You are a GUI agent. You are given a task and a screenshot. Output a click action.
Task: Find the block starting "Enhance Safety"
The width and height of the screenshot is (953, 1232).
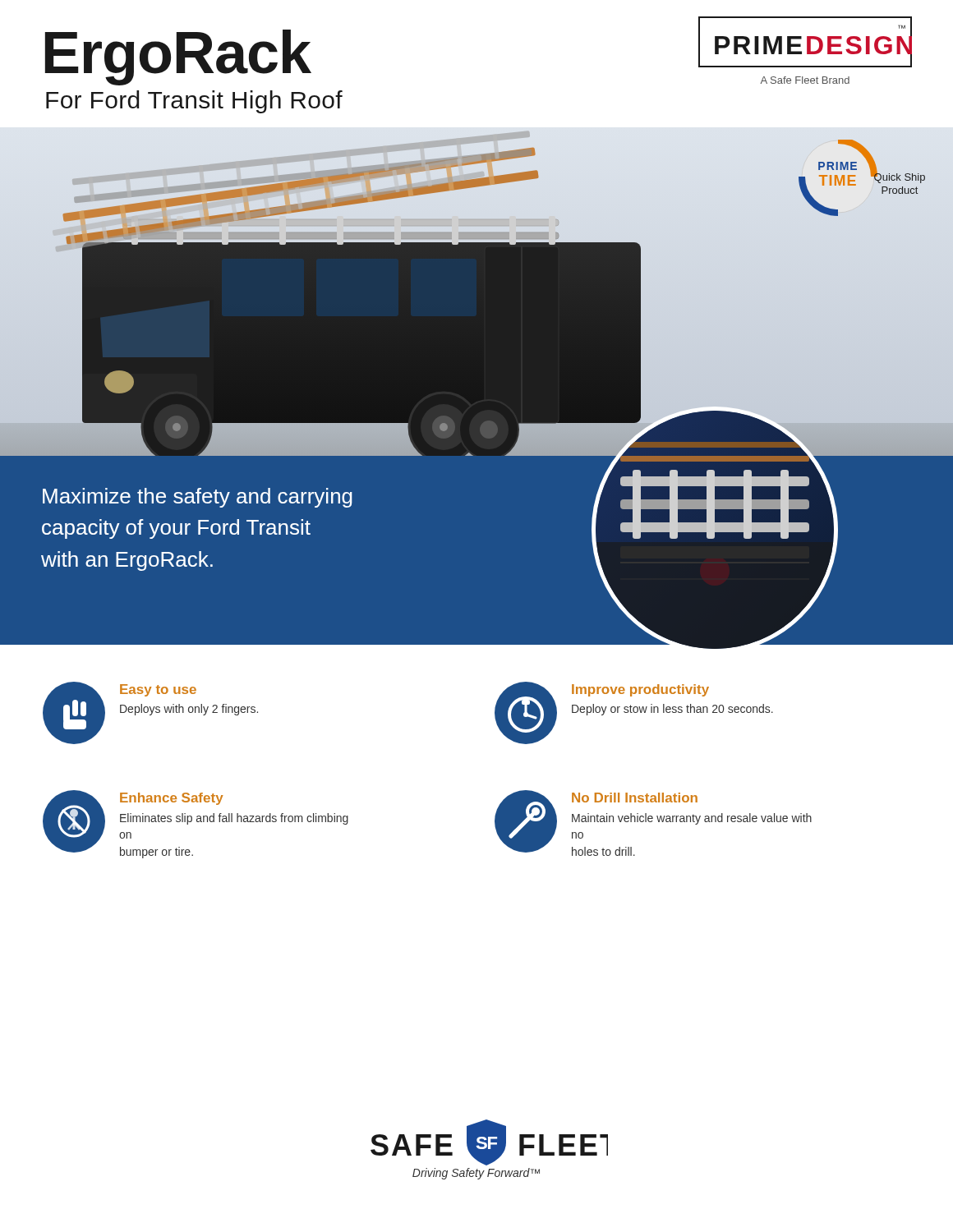(x=171, y=798)
